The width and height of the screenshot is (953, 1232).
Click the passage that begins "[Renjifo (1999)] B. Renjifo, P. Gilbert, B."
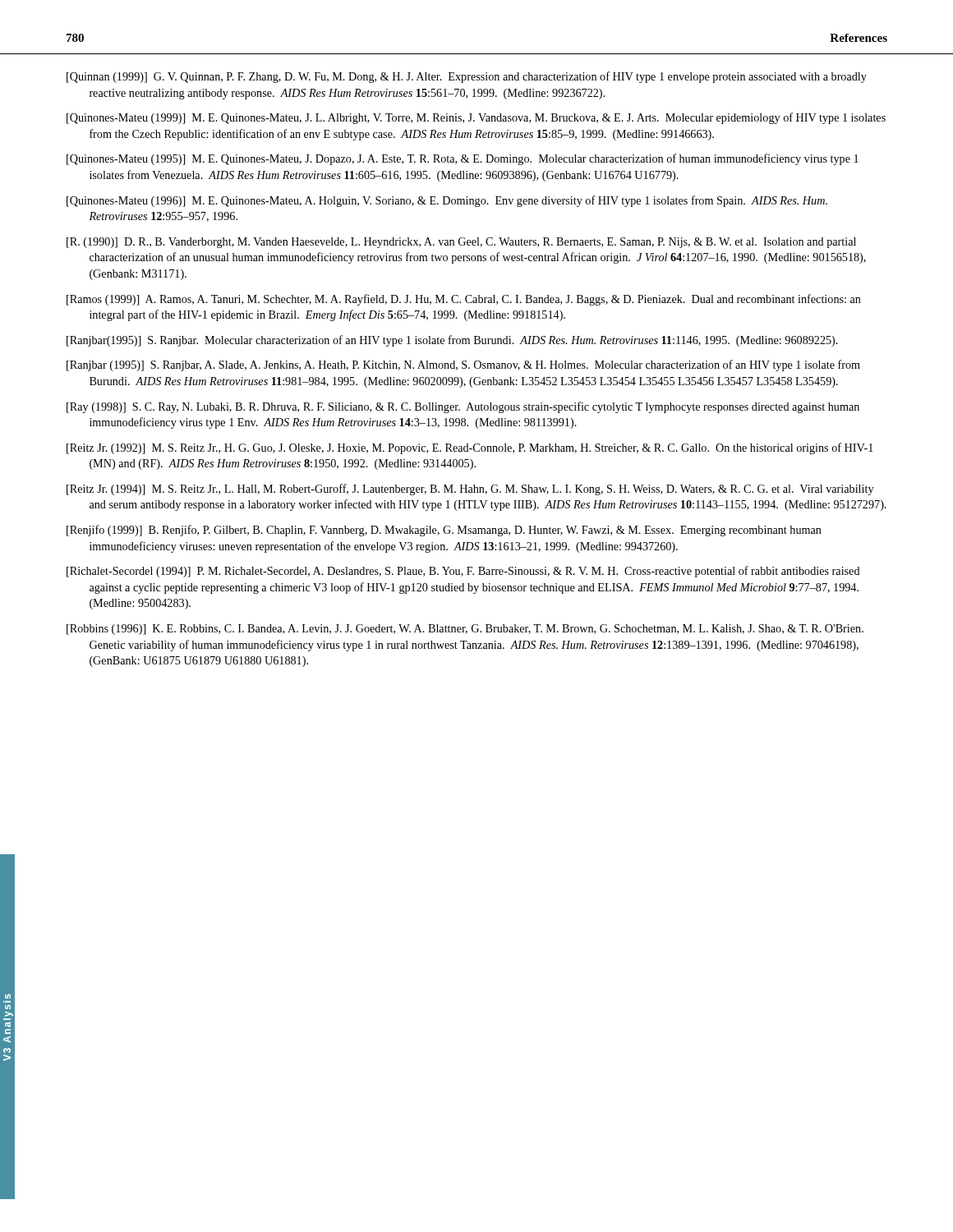(476, 539)
